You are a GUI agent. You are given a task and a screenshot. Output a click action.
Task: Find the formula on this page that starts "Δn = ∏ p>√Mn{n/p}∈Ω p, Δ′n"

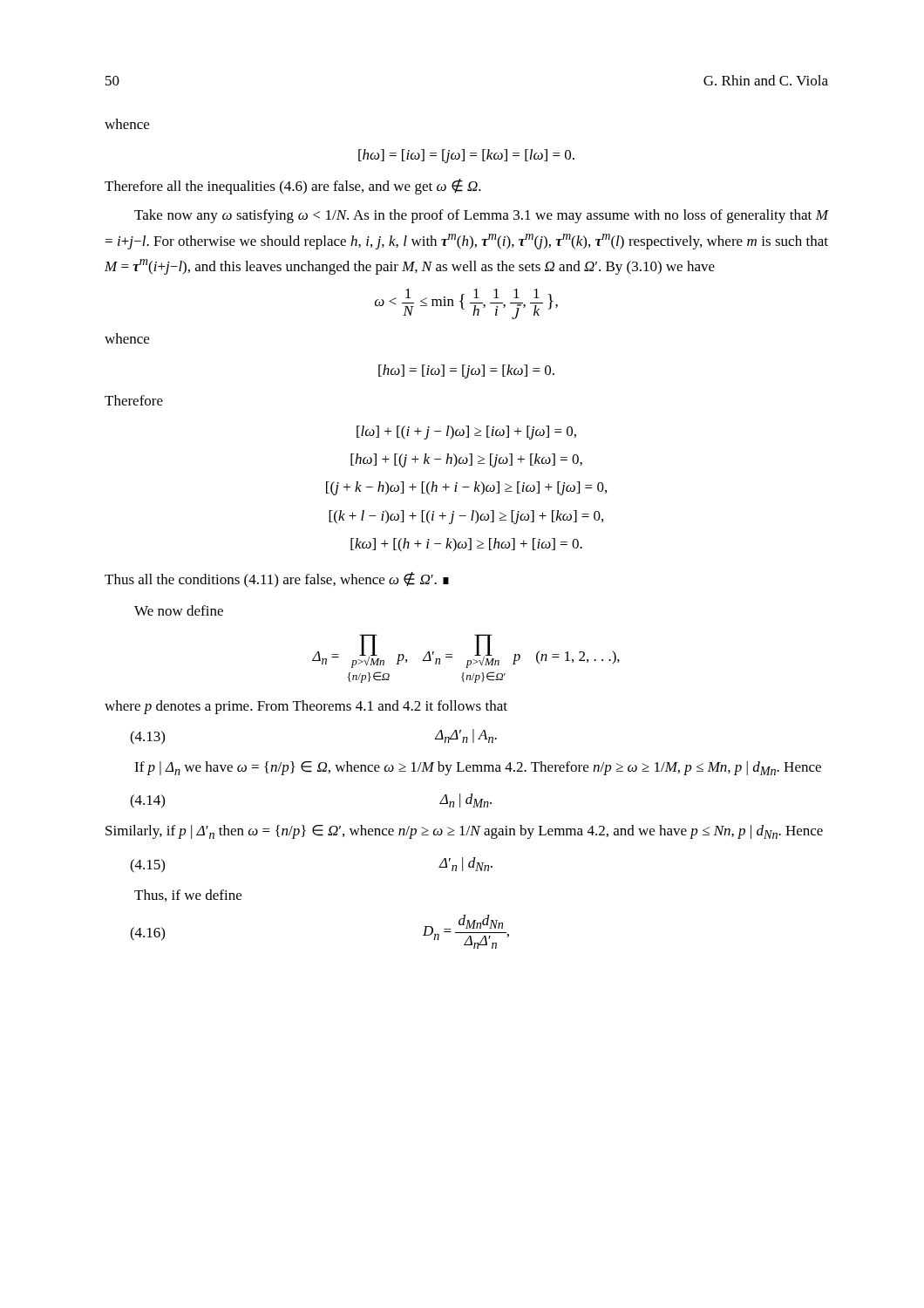466,658
